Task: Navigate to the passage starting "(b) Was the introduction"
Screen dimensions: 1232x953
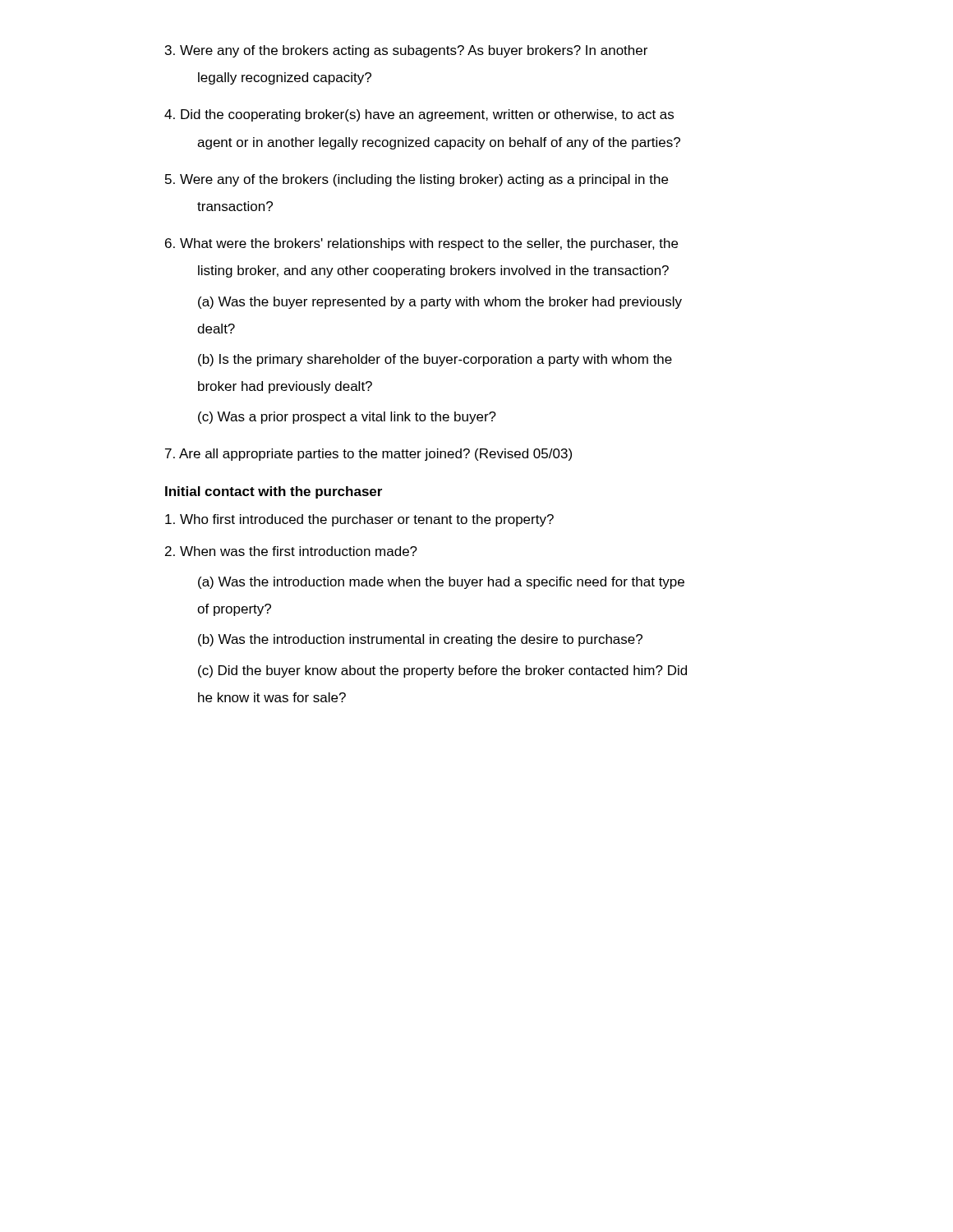Action: tap(534, 640)
